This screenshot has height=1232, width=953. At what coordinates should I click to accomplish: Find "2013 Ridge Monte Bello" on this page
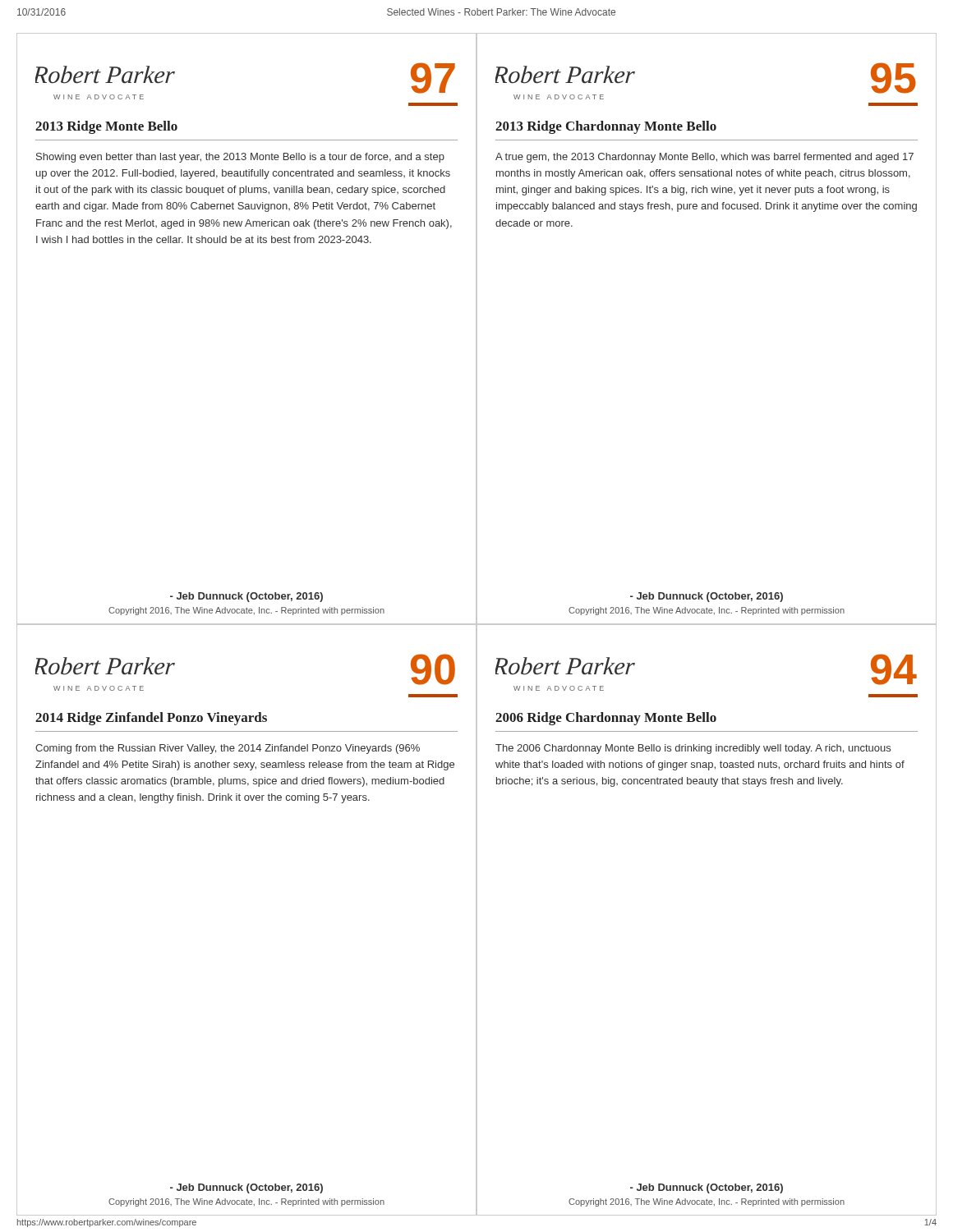(x=107, y=126)
